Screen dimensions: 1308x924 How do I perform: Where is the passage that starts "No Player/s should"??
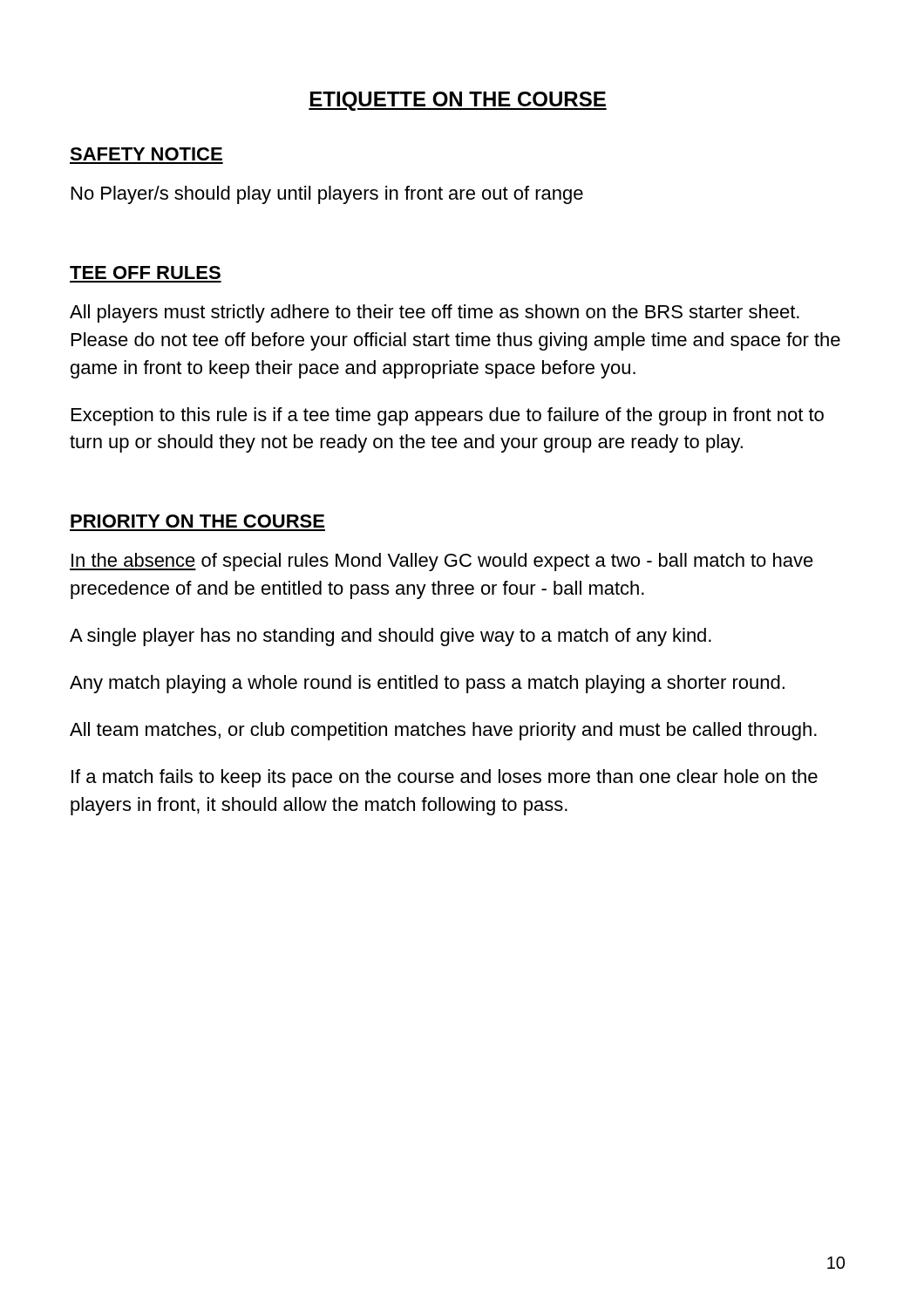[x=327, y=193]
